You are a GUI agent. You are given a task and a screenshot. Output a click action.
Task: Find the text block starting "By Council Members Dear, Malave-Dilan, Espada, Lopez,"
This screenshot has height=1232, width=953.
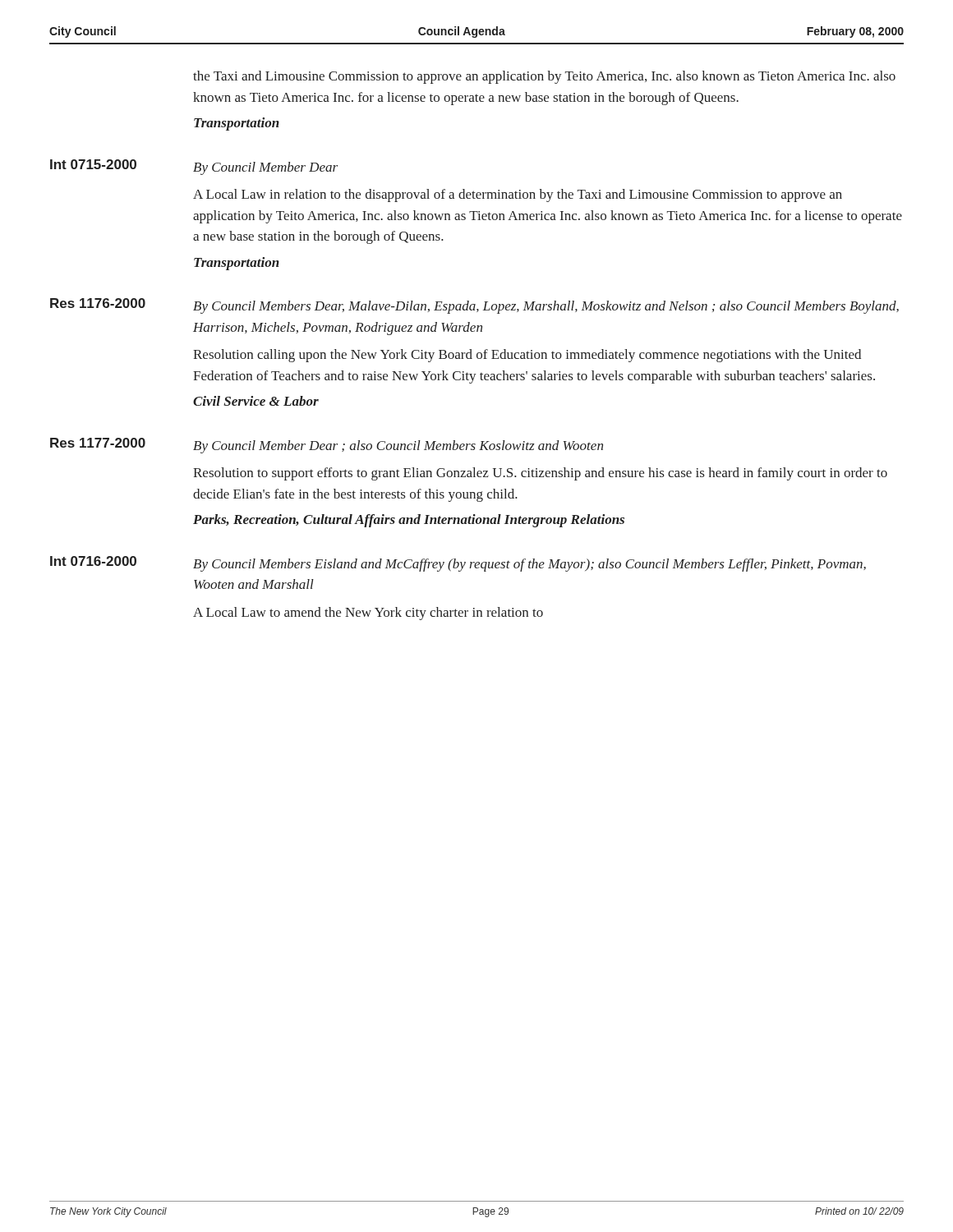click(x=548, y=354)
